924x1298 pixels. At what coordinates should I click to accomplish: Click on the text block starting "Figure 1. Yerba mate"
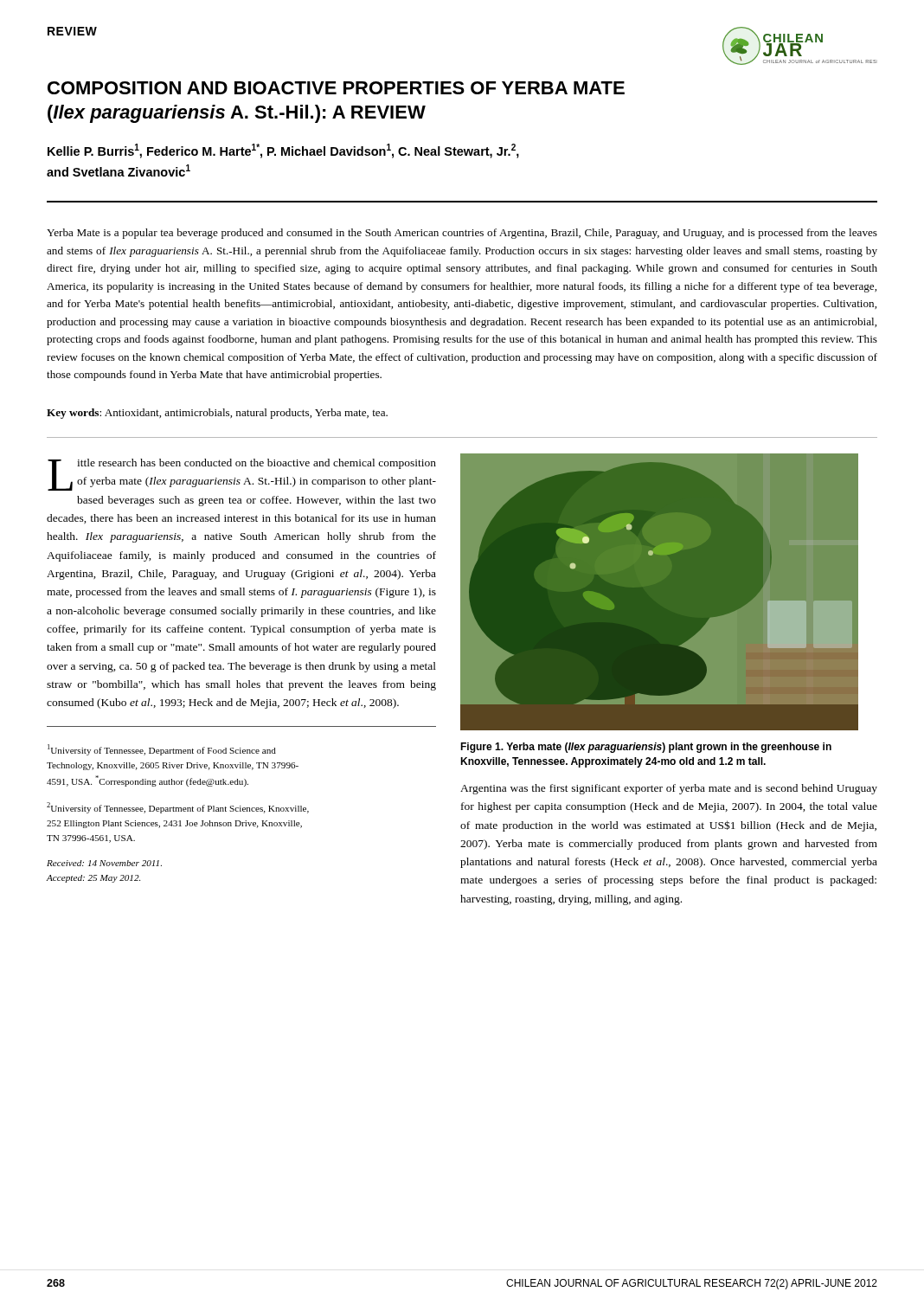646,754
